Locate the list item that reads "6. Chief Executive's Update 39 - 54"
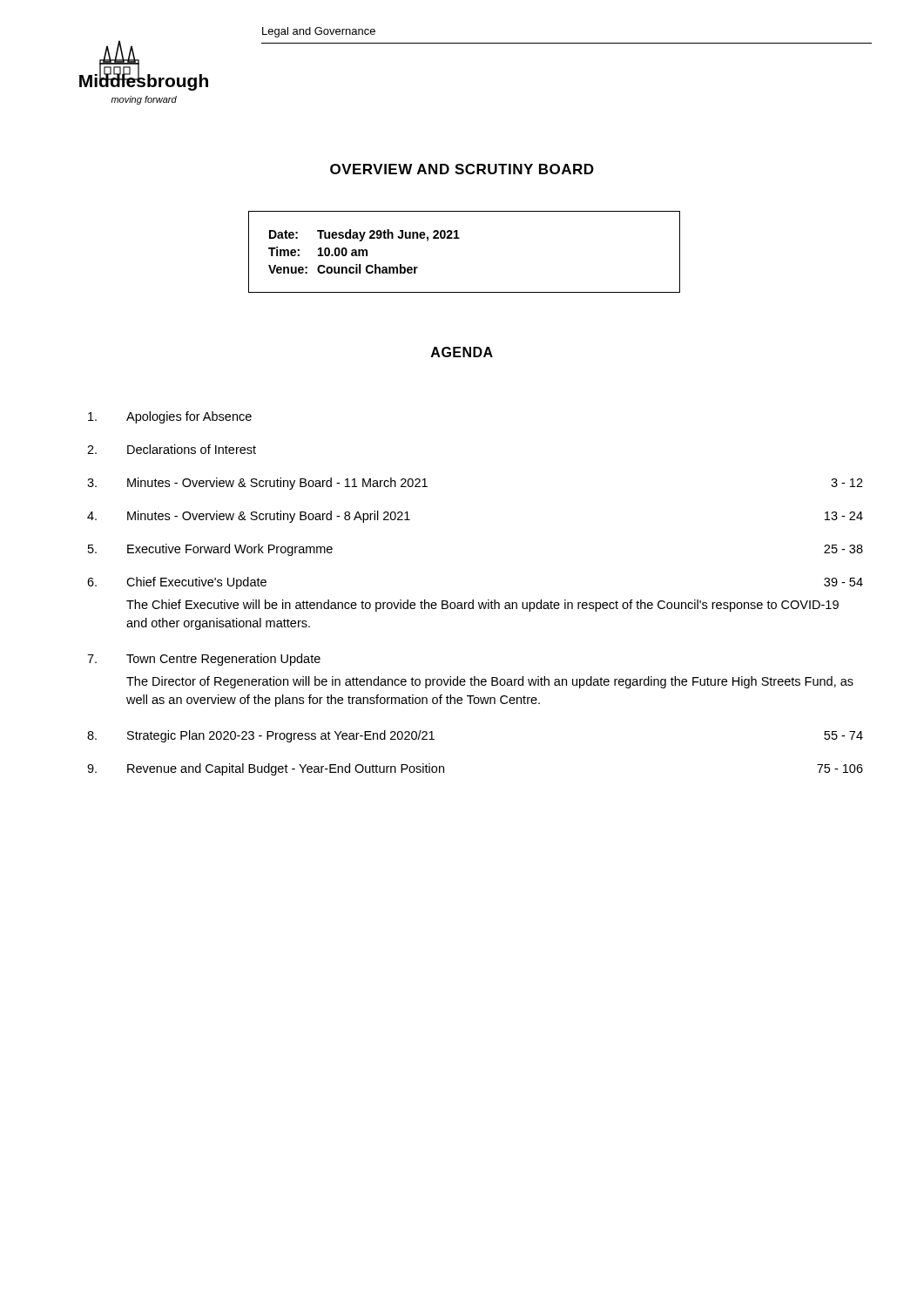Screen dimensions: 1307x924 point(196,582)
